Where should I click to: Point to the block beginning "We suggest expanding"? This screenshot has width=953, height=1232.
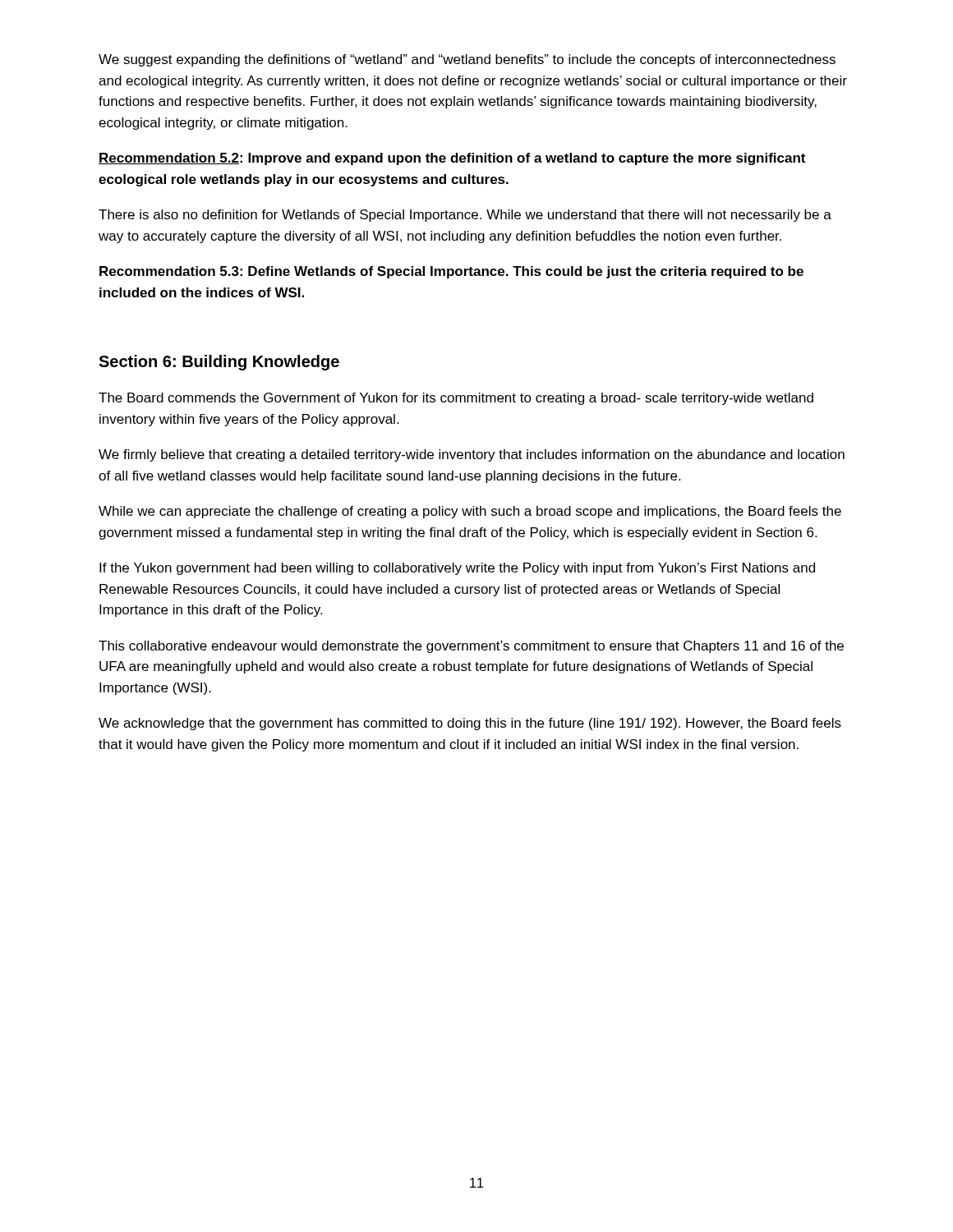473,91
